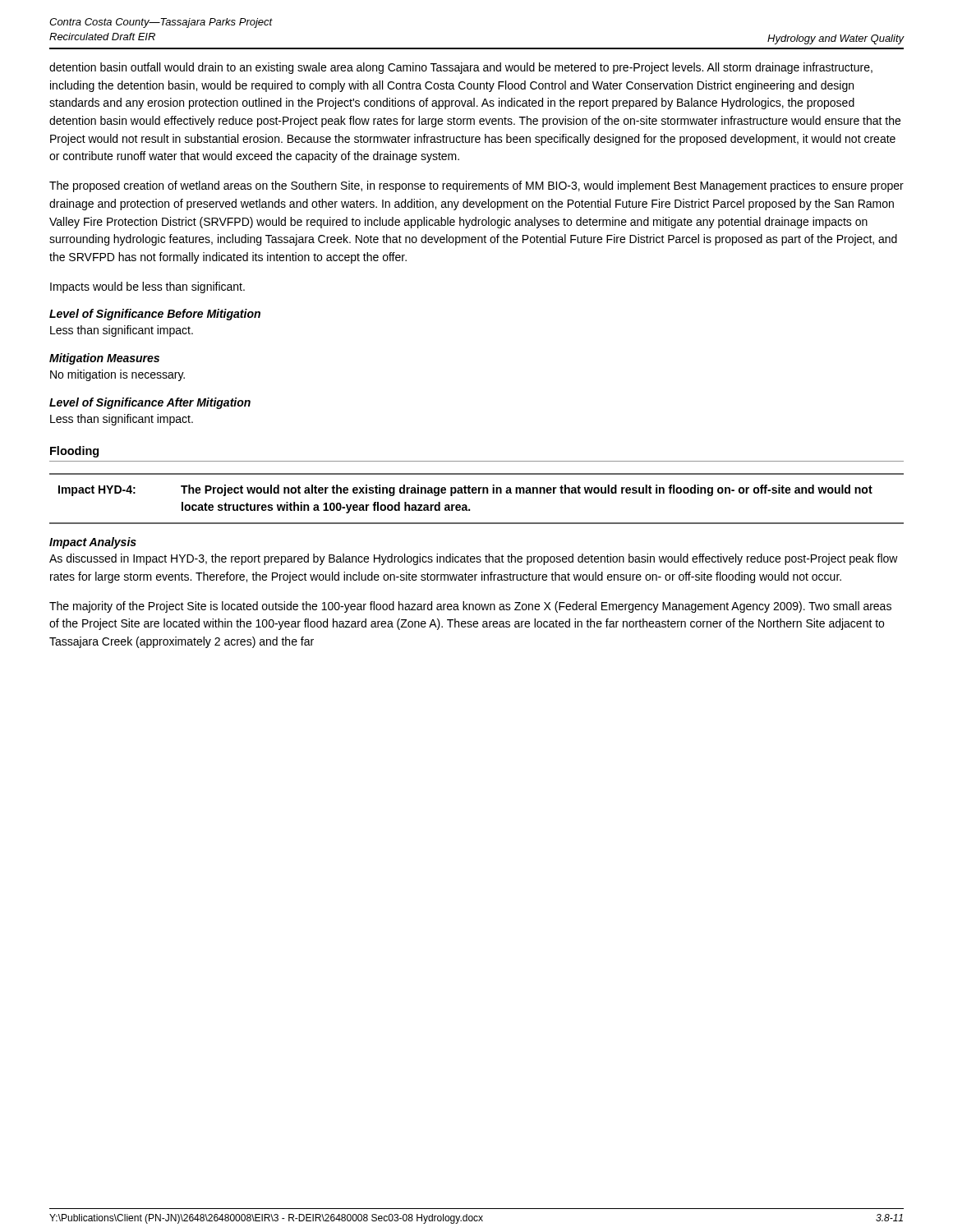The image size is (953, 1232).
Task: Where does it say "Impact Analysis"?
Action: coord(93,542)
